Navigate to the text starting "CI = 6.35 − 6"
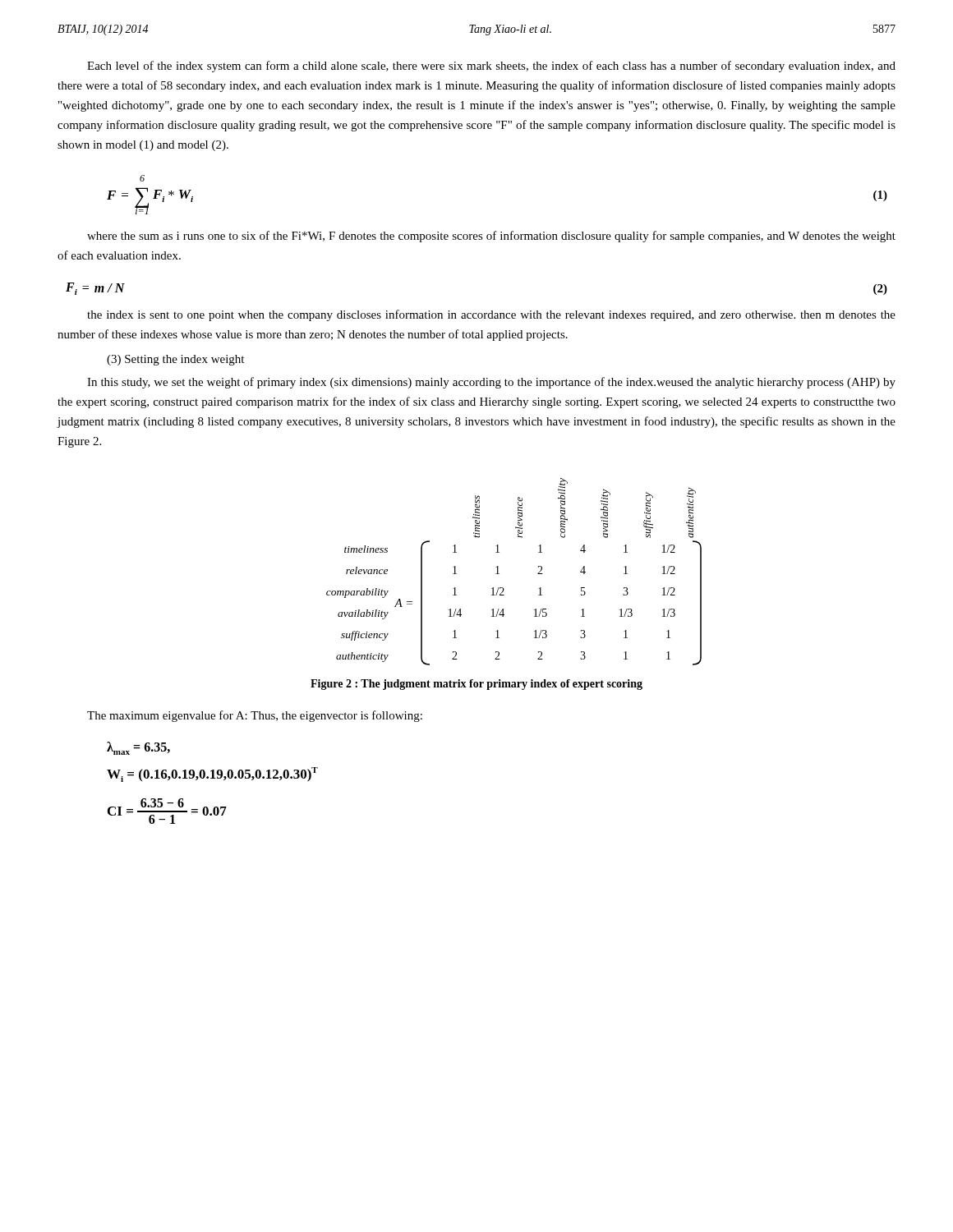 pos(167,811)
